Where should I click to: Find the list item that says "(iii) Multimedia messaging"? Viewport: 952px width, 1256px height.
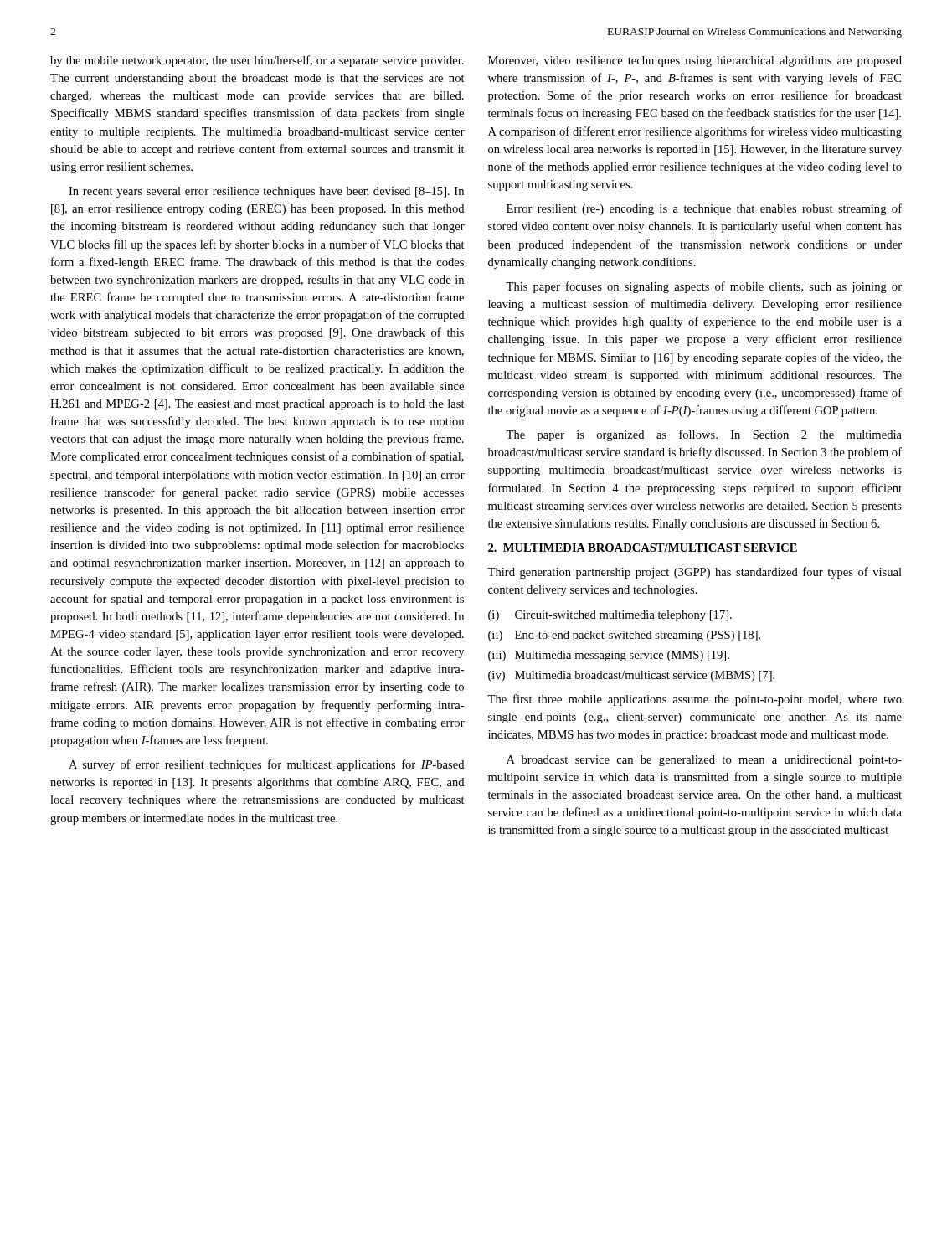[695, 655]
